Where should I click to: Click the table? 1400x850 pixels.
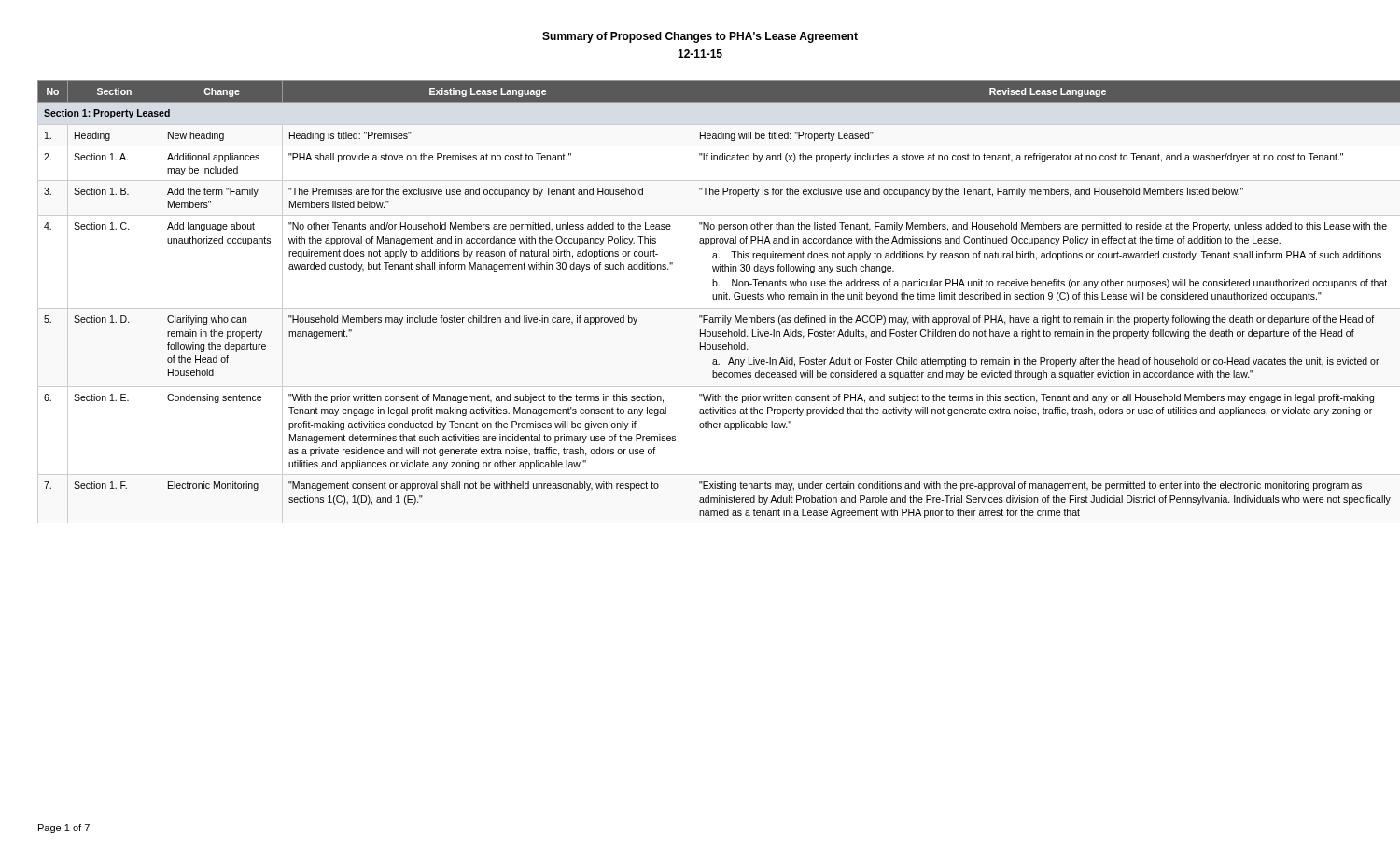pyautogui.click(x=700, y=302)
